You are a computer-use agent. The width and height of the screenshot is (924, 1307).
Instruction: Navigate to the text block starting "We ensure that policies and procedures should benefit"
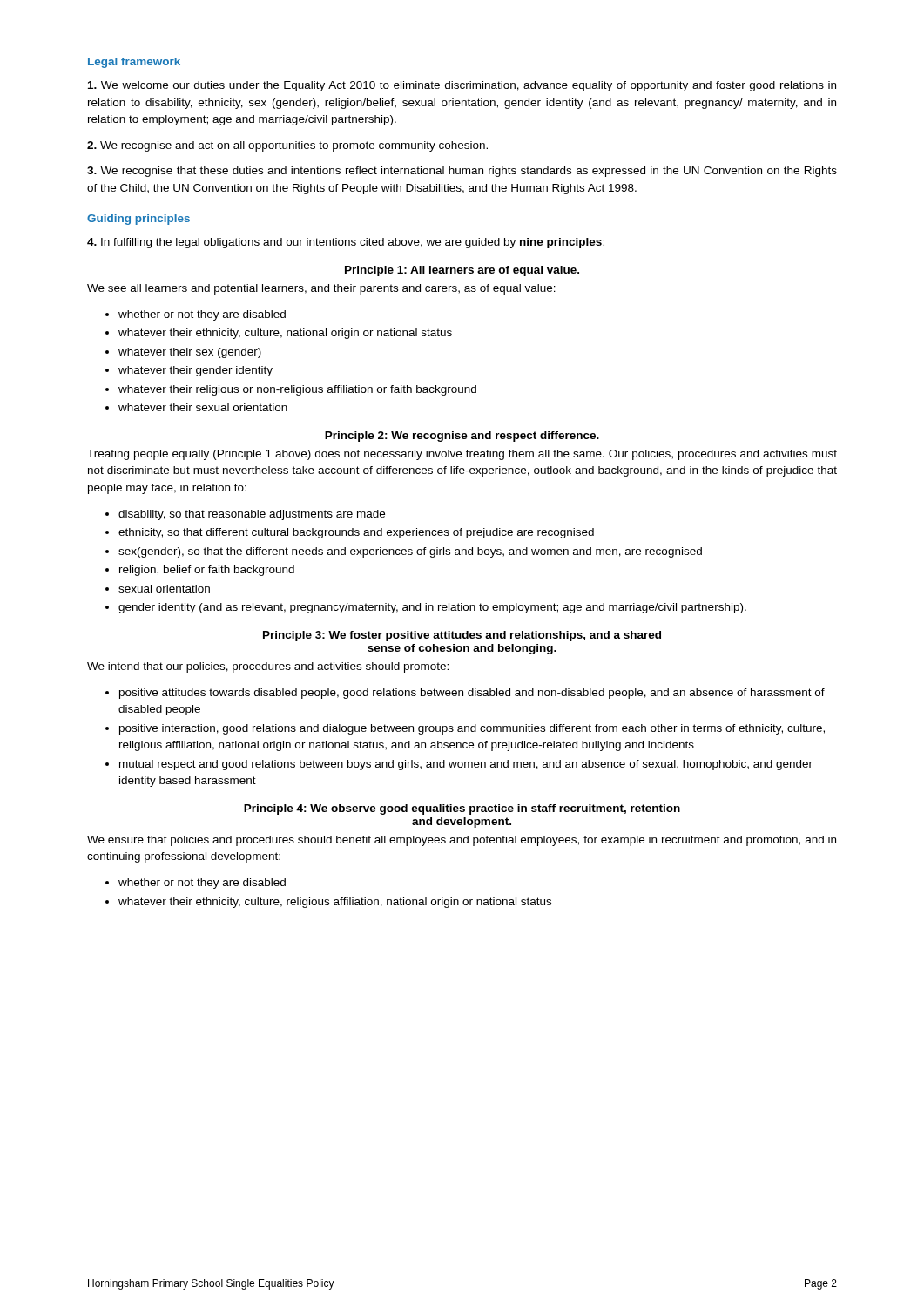tap(462, 848)
